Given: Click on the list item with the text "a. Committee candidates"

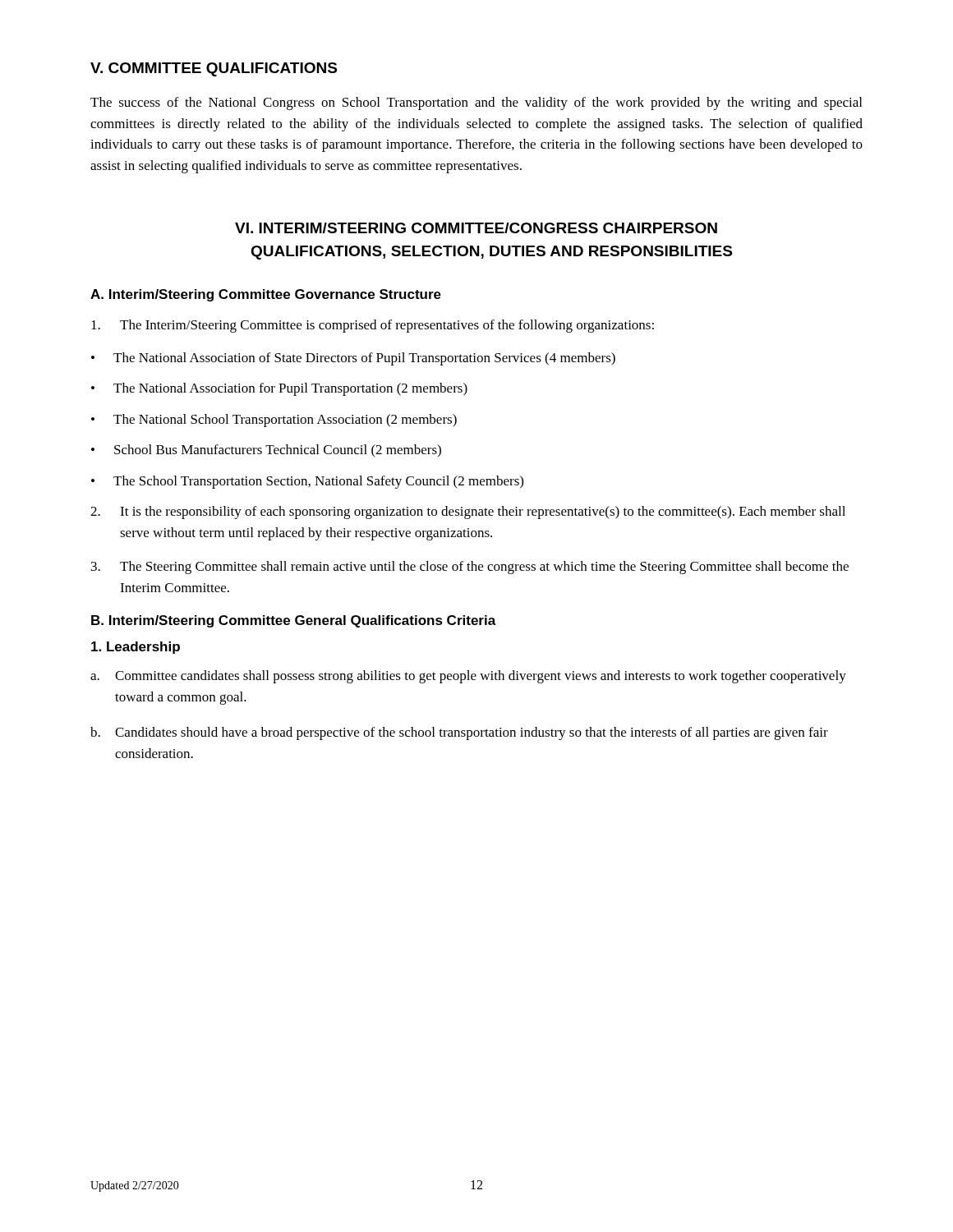Looking at the screenshot, I should 476,686.
